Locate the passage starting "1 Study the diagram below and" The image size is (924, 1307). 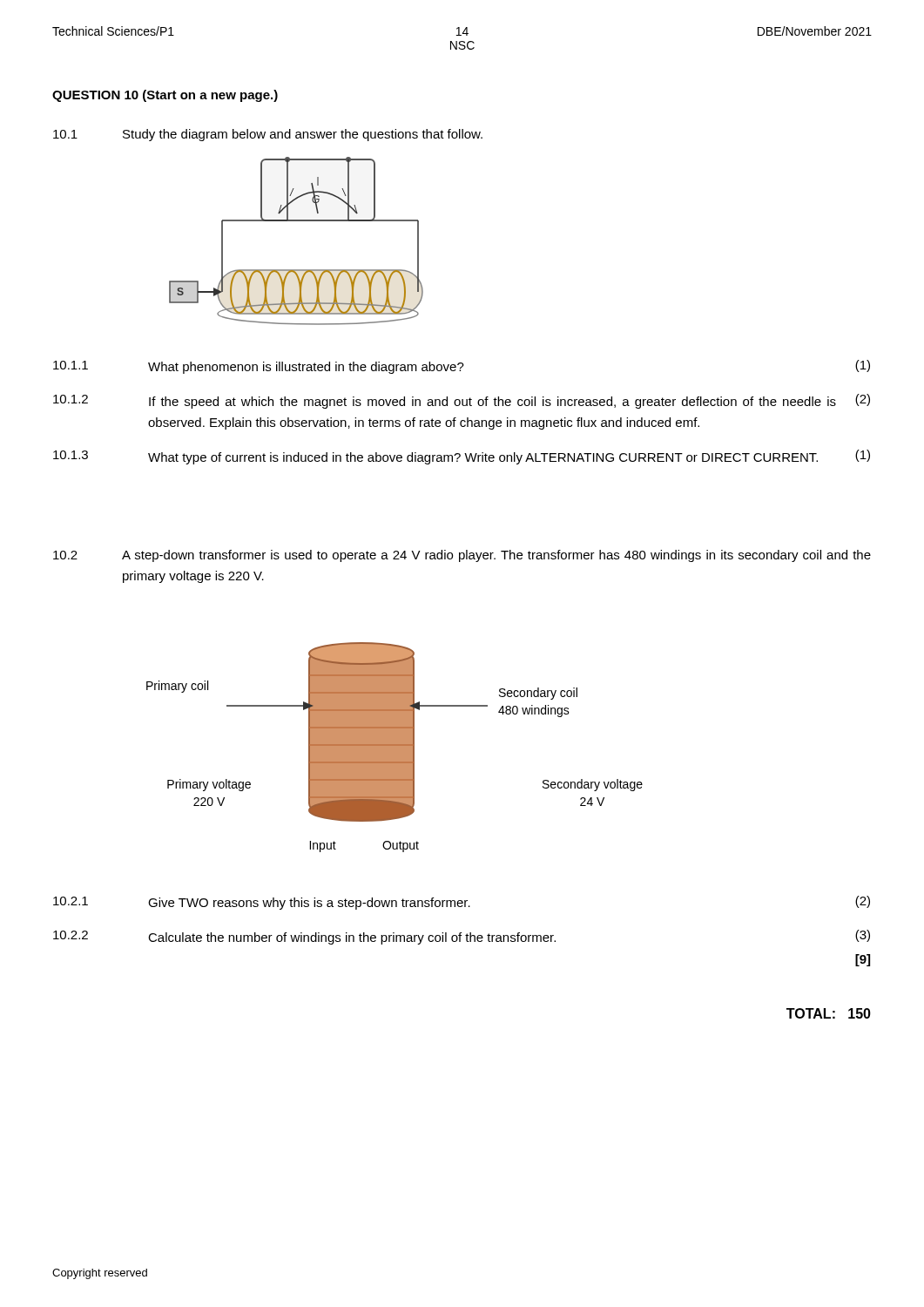[x=268, y=134]
